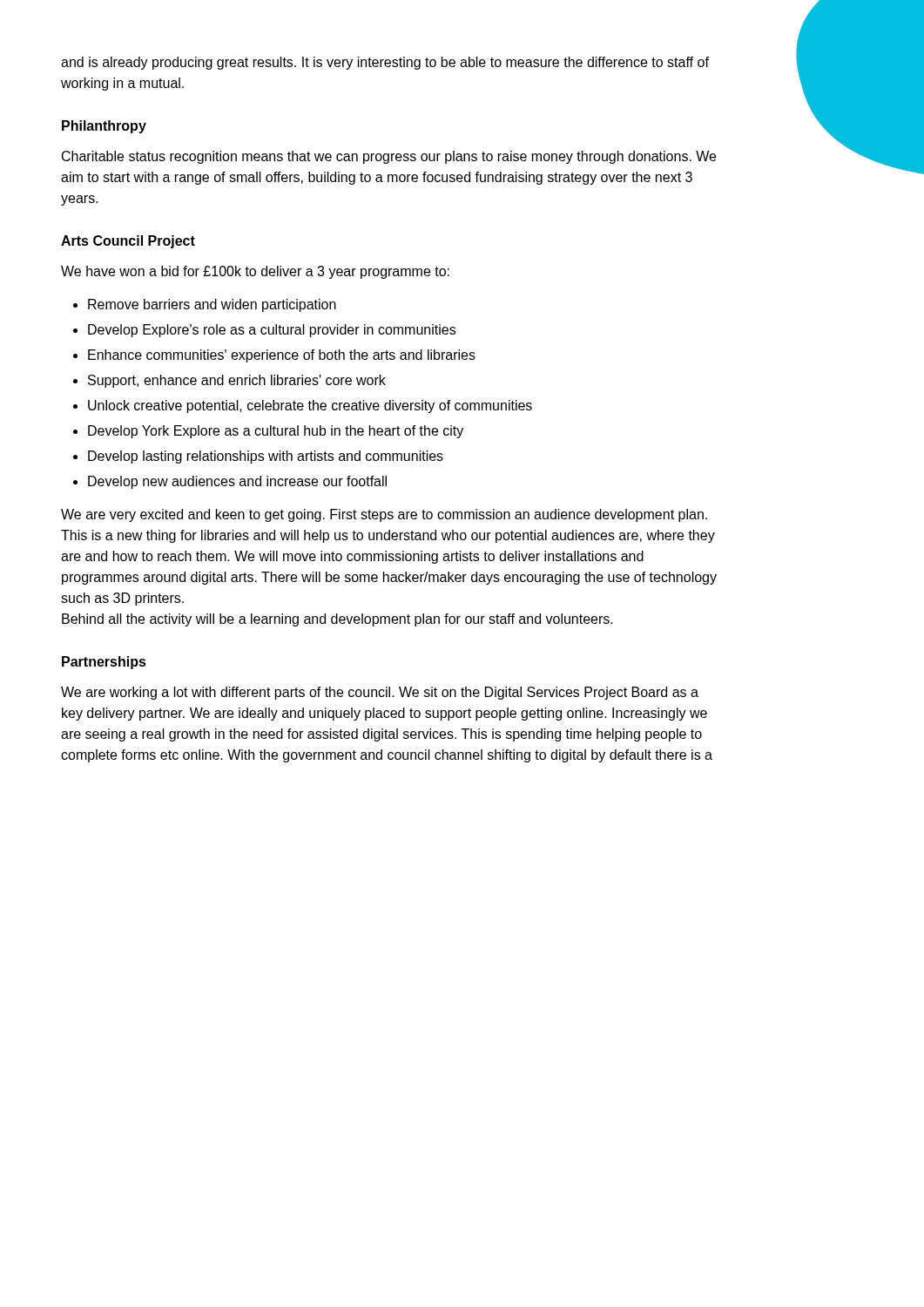Find "Remove barriers and widen participation" on this page
This screenshot has height=1307, width=924.
point(212,305)
